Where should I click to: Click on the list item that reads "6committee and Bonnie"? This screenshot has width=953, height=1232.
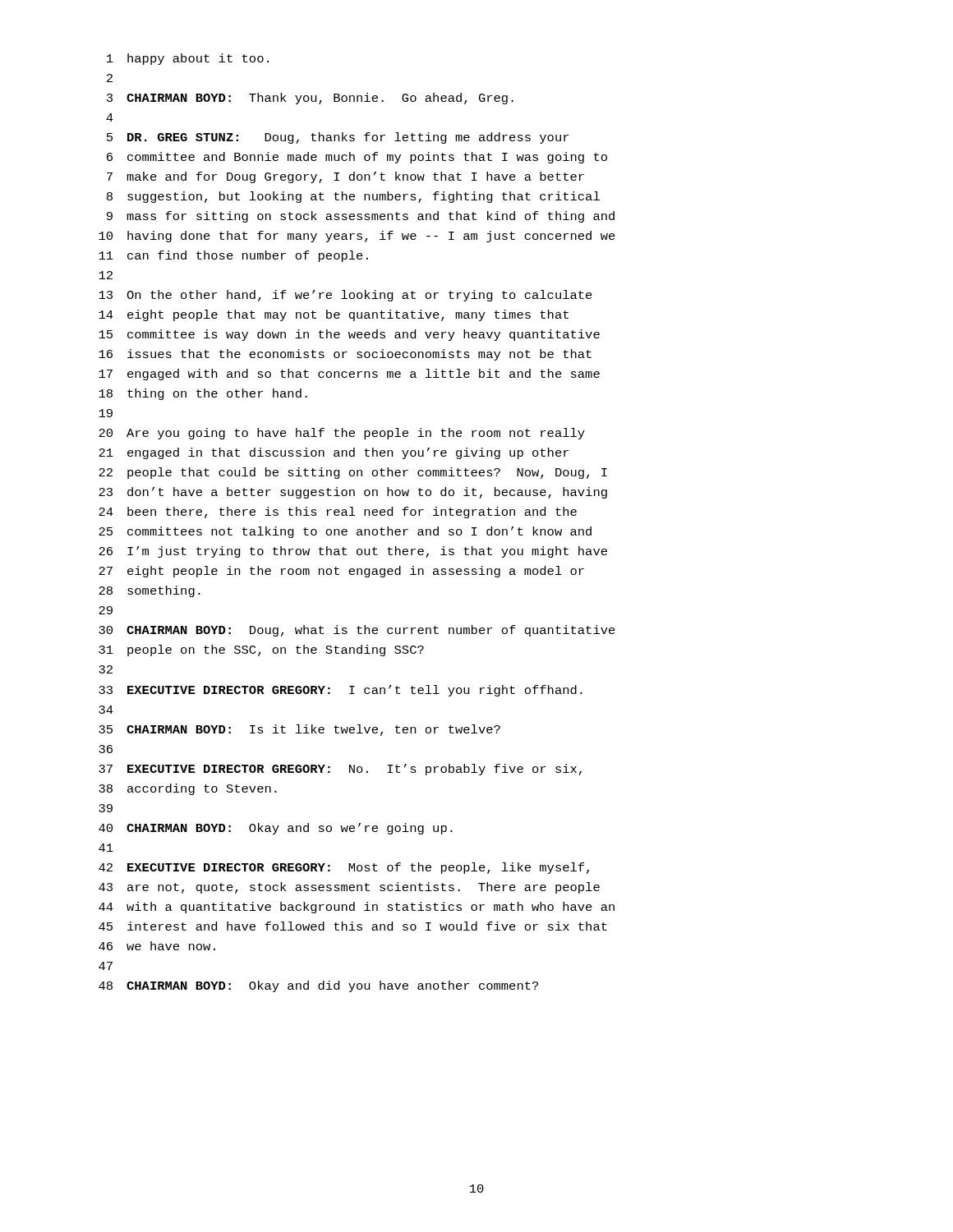point(476,158)
